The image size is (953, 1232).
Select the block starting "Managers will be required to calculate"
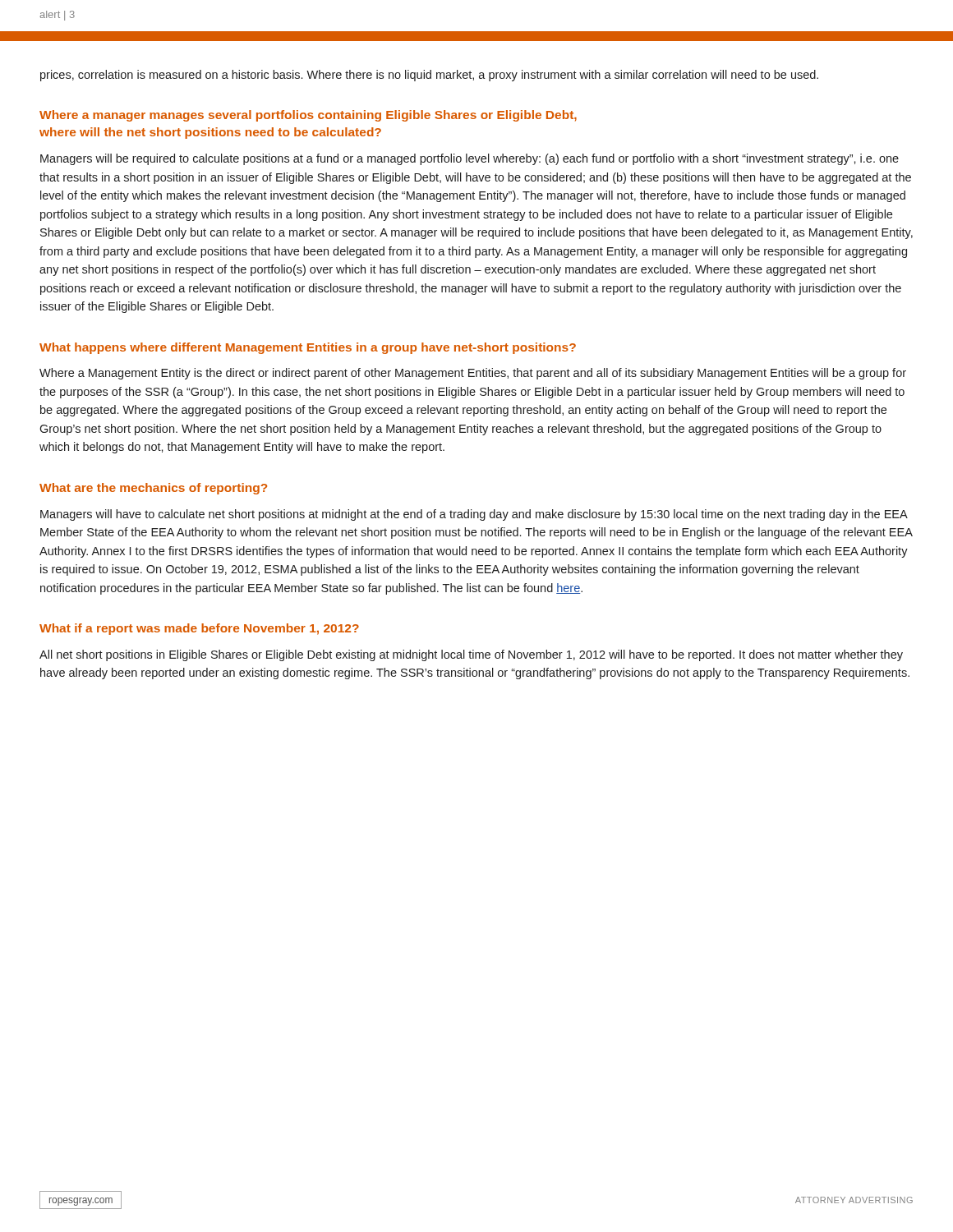pos(476,233)
